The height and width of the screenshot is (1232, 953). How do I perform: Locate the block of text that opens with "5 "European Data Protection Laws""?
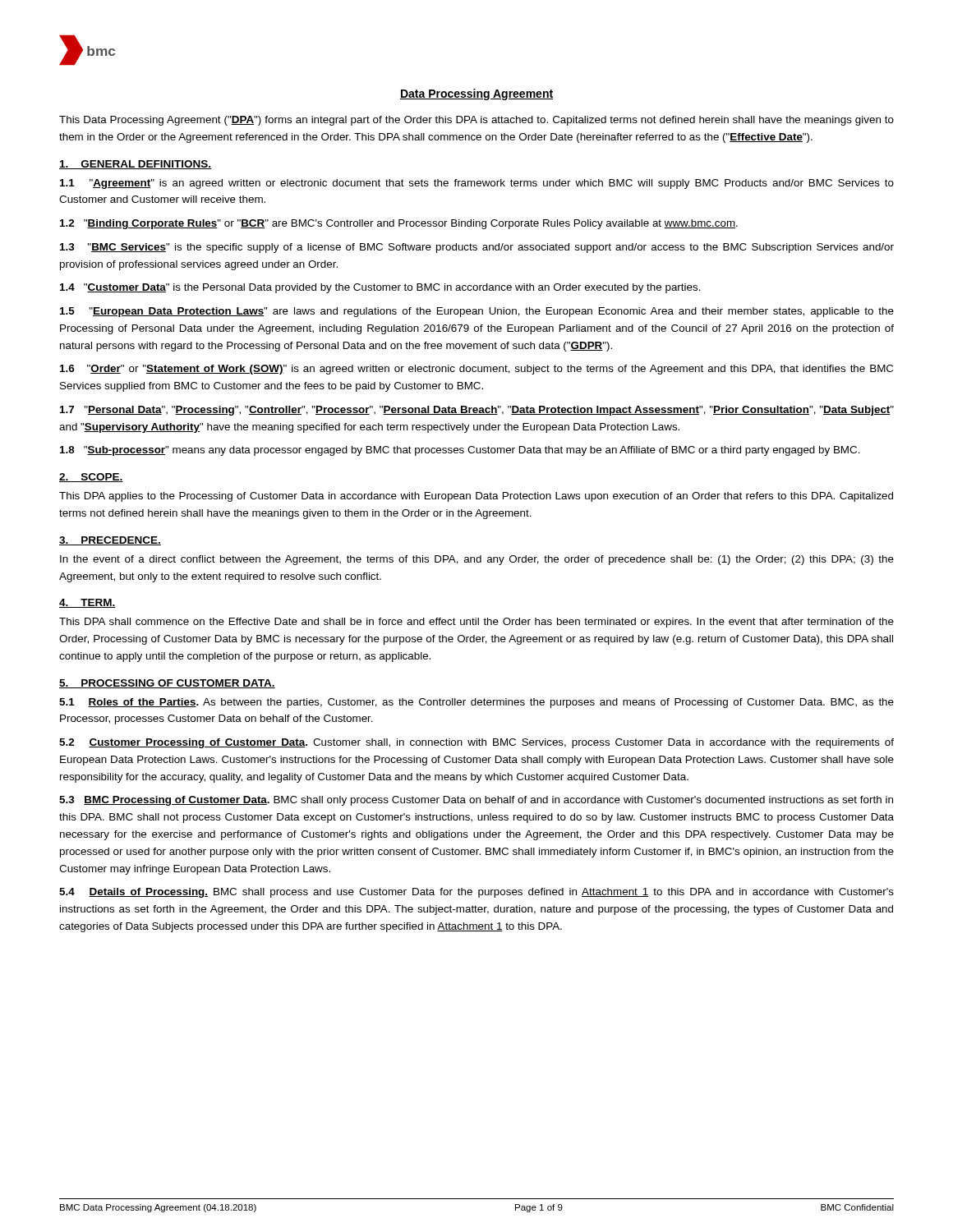[476, 328]
